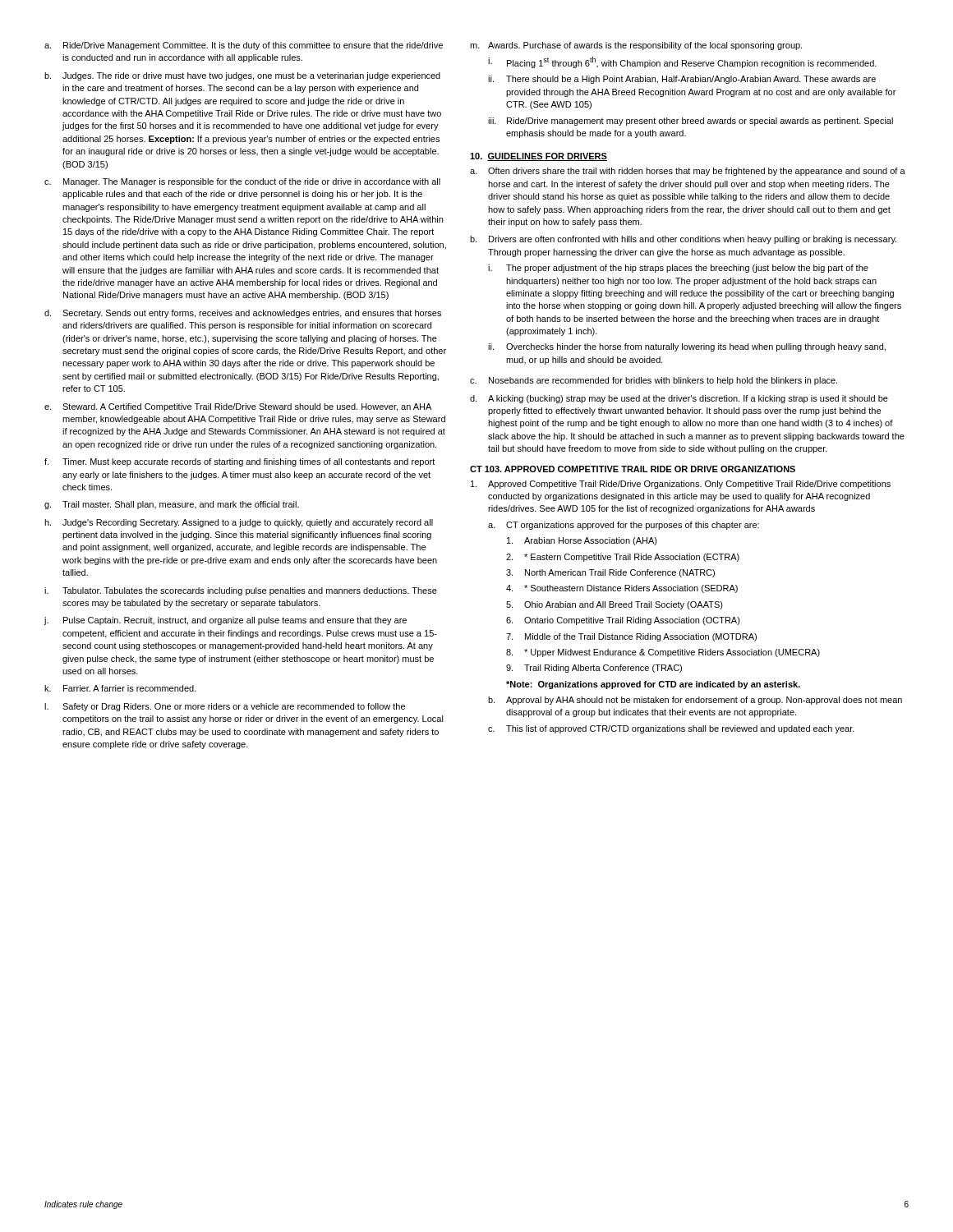Find the block on this page that starts "j. Pulse Captain. Recruit, instruct, and organize all"

tap(246, 646)
